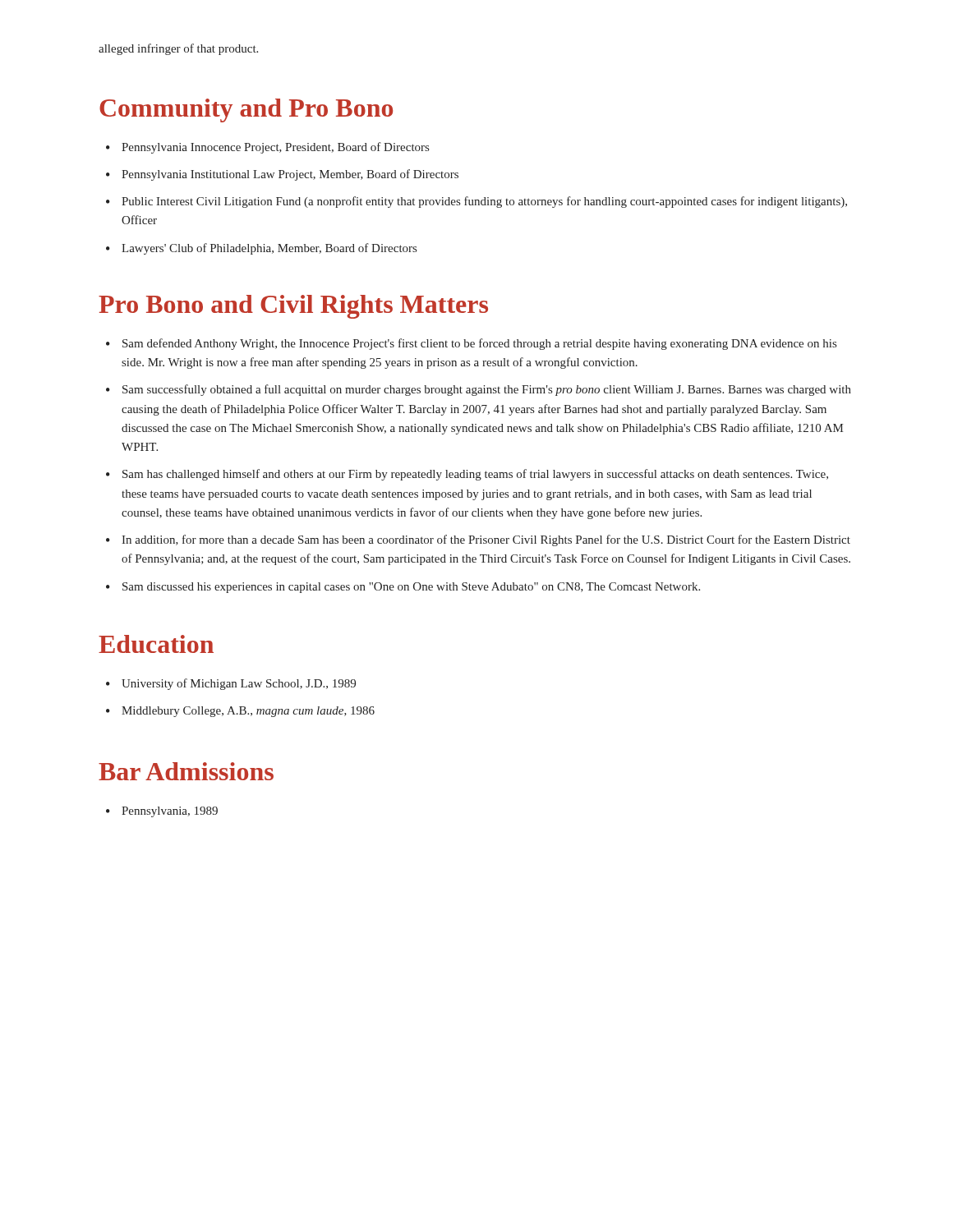
Task: Find the list item that reads "Public Interest Civil Litigation Fund (a nonprofit"
Action: pos(485,211)
